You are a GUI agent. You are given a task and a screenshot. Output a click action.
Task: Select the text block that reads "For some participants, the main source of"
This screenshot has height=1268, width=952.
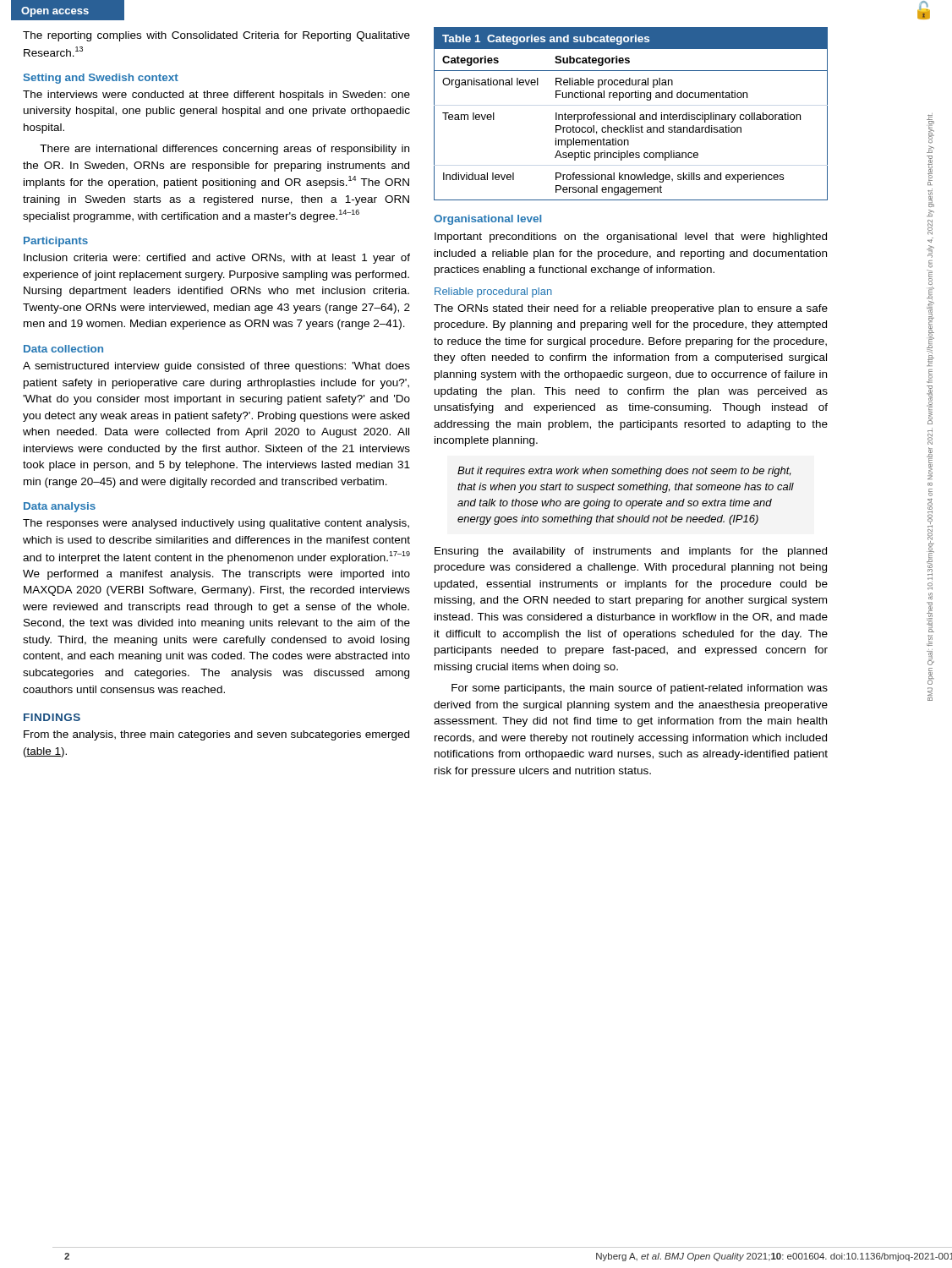click(x=631, y=729)
